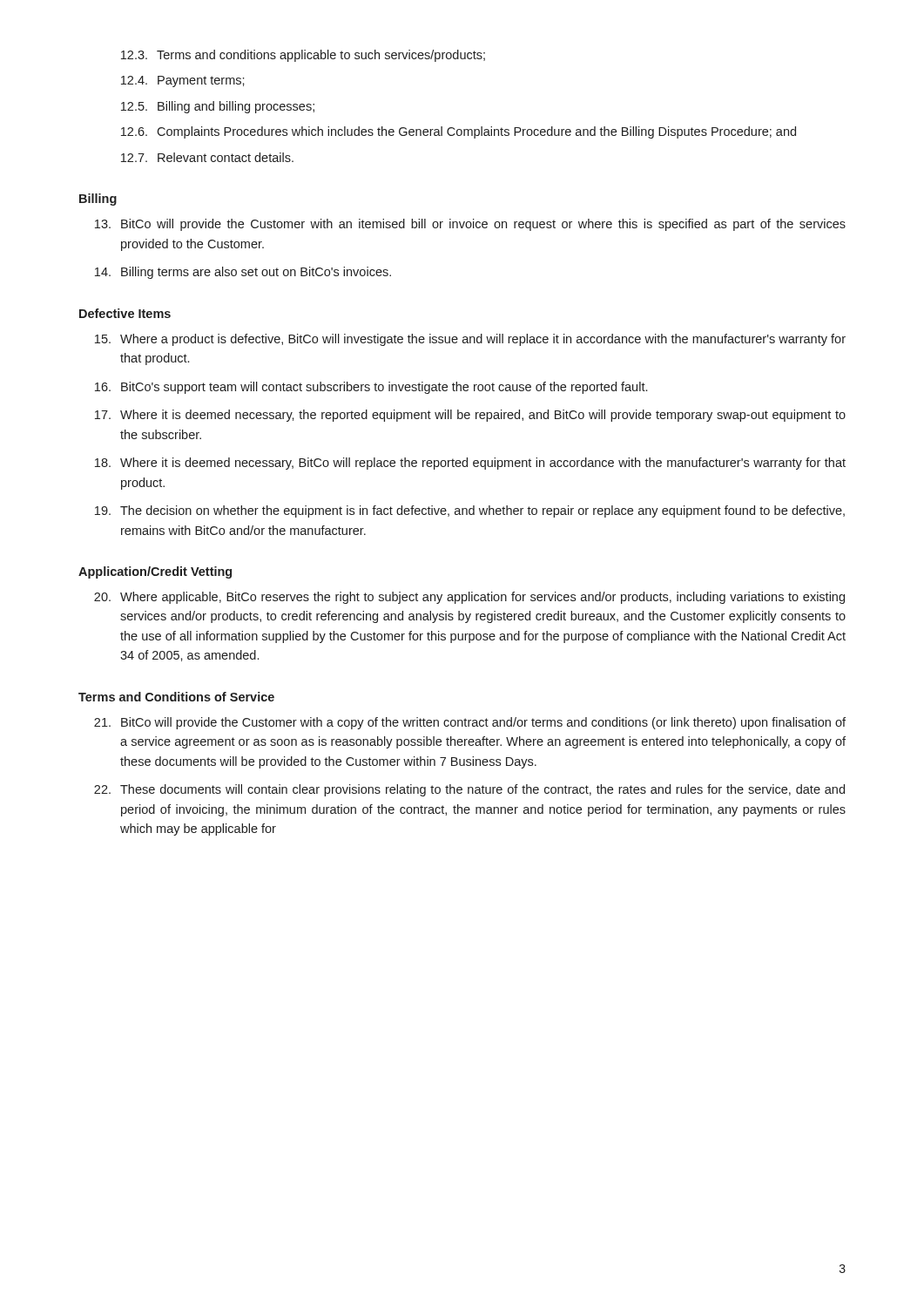The height and width of the screenshot is (1307, 924).
Task: Find the text starting "21. BitCo will provide the"
Action: (x=462, y=742)
